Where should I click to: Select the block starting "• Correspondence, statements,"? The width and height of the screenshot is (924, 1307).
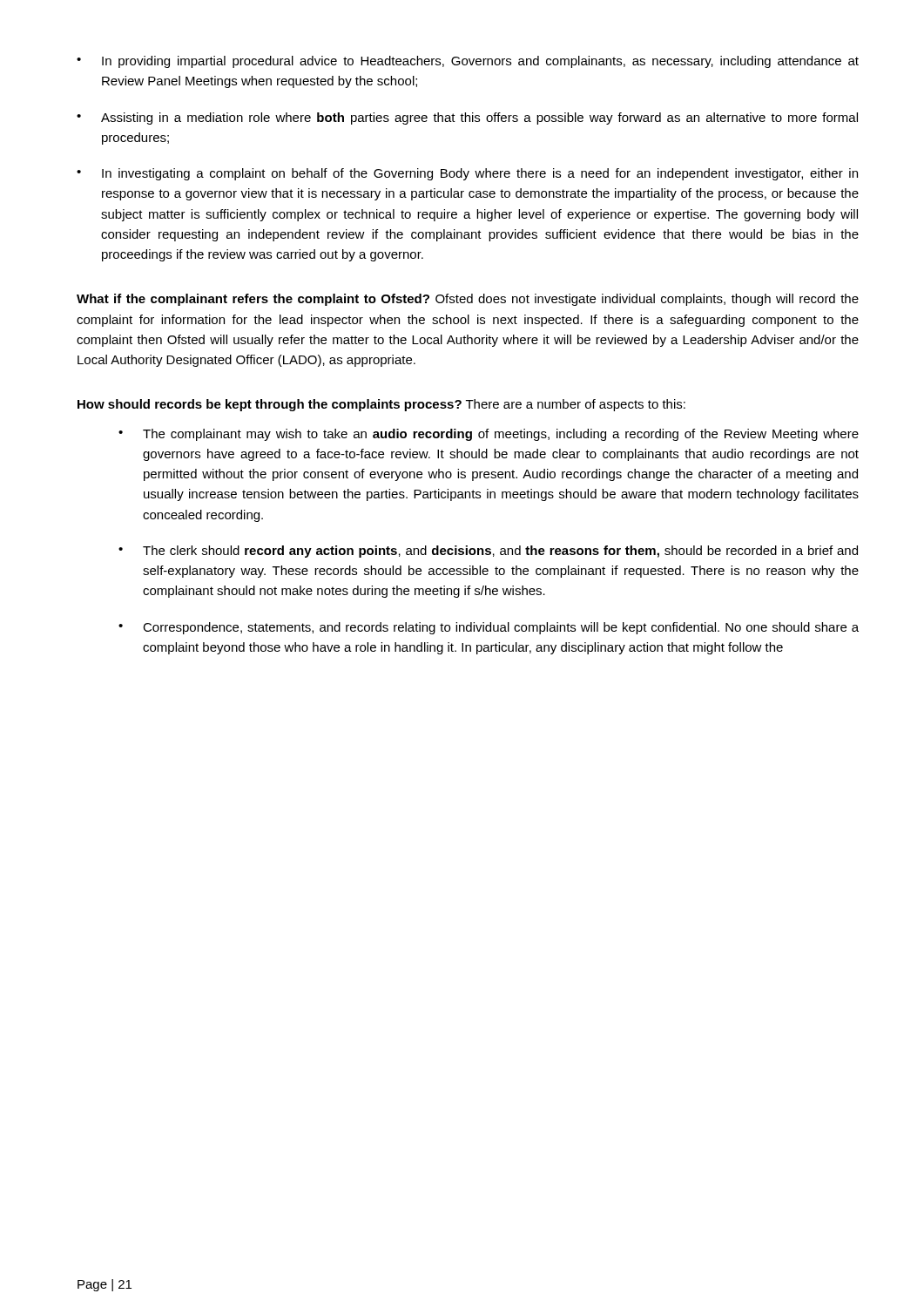pos(489,637)
